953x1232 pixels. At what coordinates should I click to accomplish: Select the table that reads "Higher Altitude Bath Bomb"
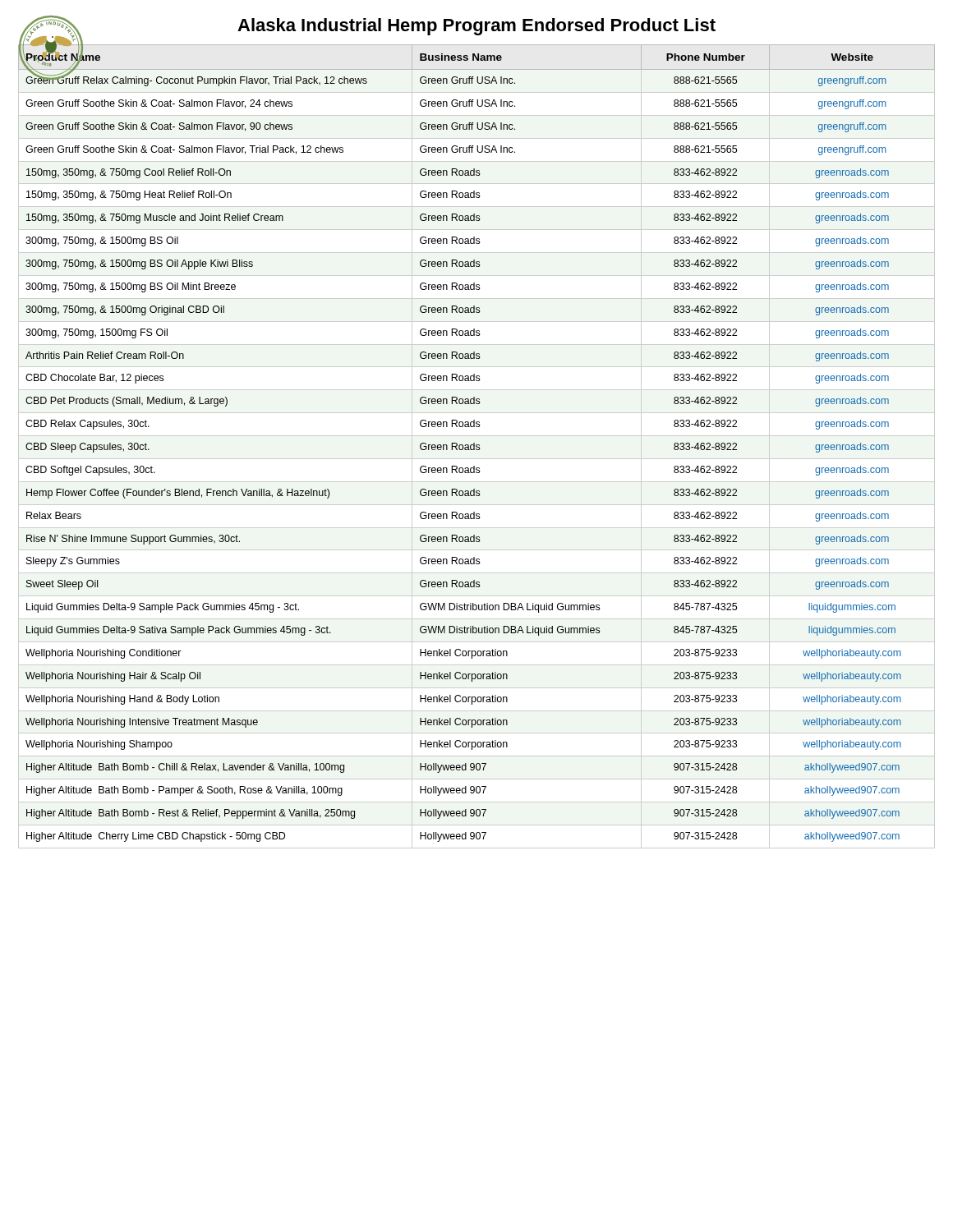(476, 446)
